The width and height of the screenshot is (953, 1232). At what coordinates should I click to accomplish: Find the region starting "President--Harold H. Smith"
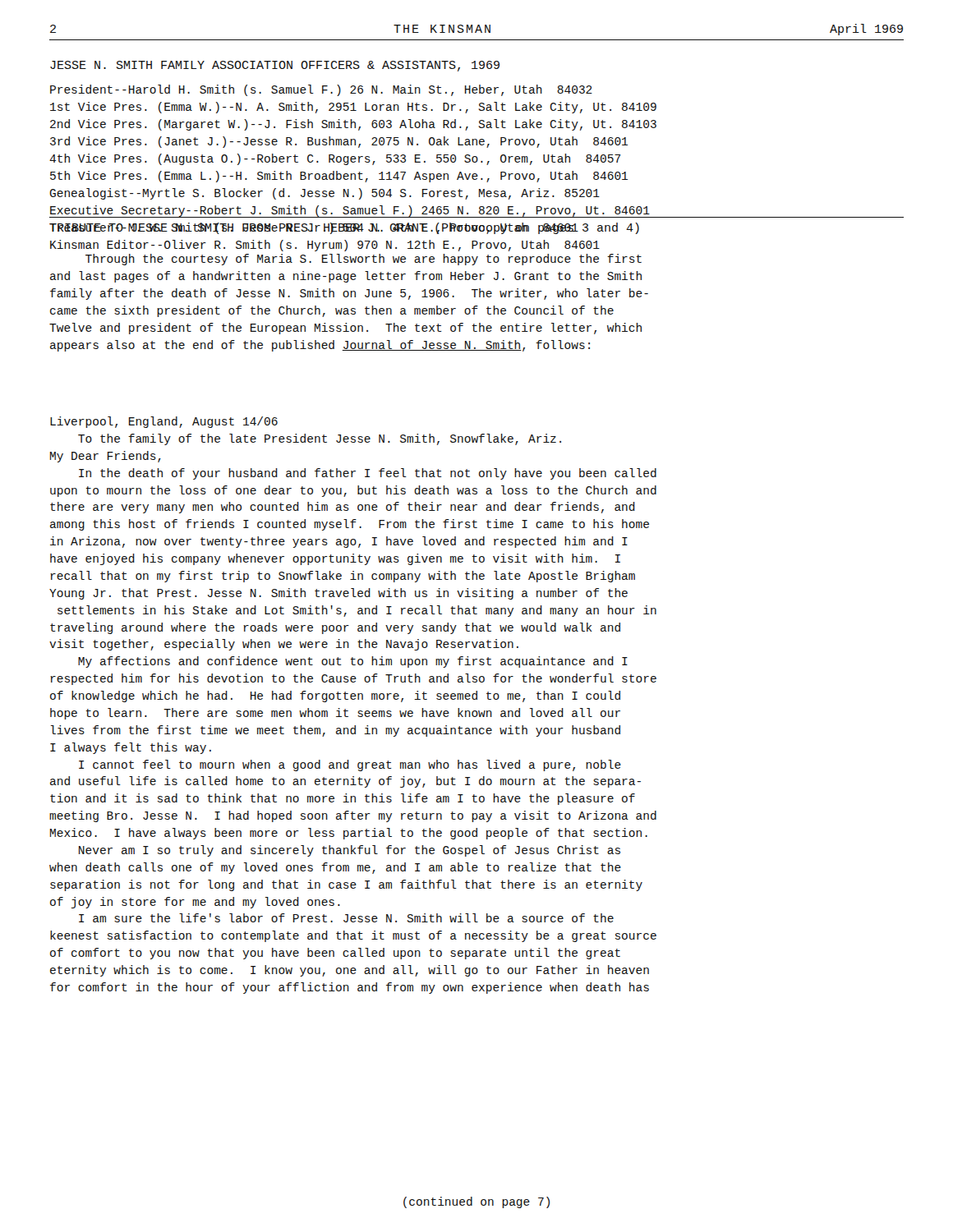pyautogui.click(x=353, y=168)
